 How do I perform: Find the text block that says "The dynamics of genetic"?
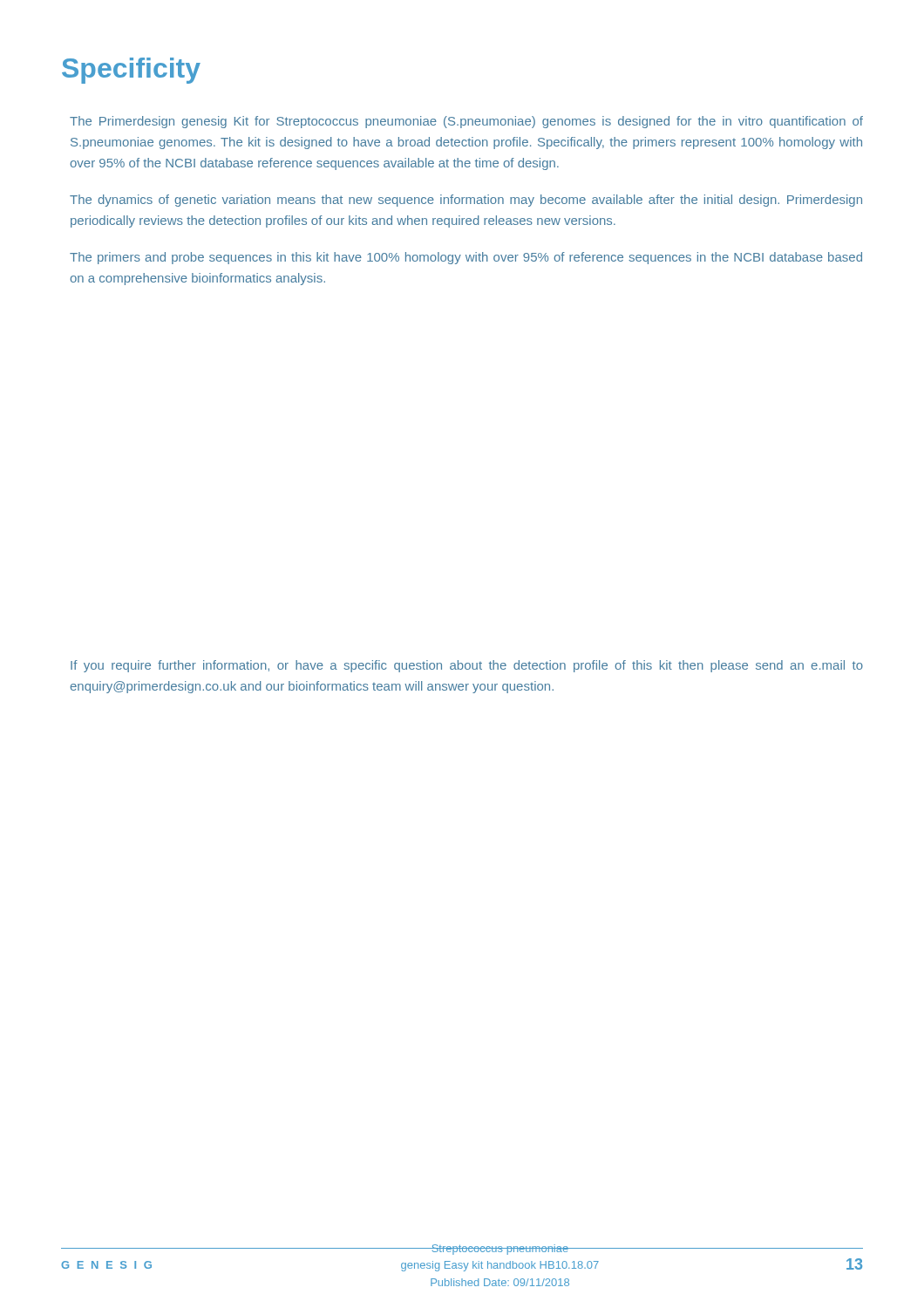[466, 210]
